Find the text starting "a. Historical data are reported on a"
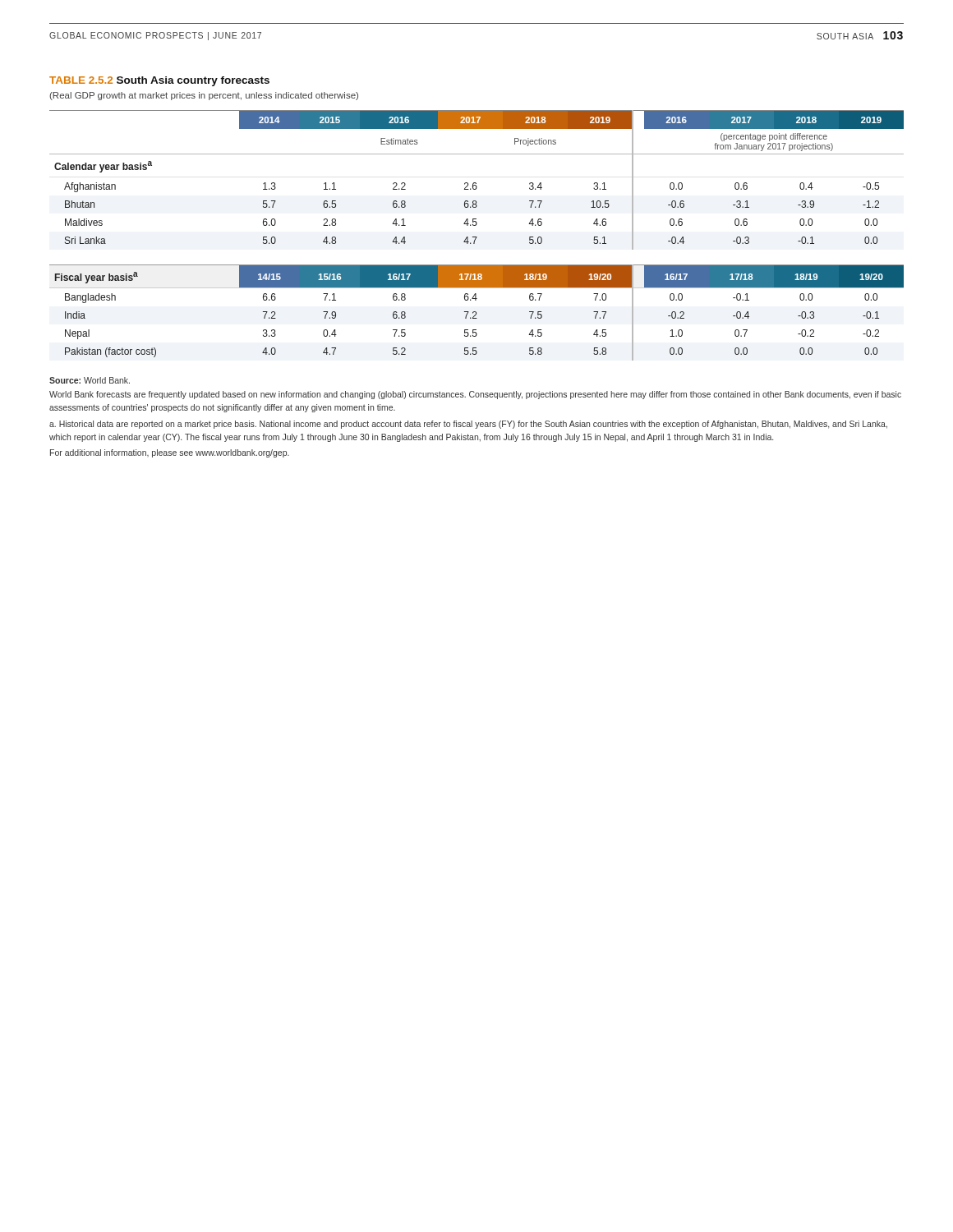This screenshot has width=953, height=1232. pos(469,430)
